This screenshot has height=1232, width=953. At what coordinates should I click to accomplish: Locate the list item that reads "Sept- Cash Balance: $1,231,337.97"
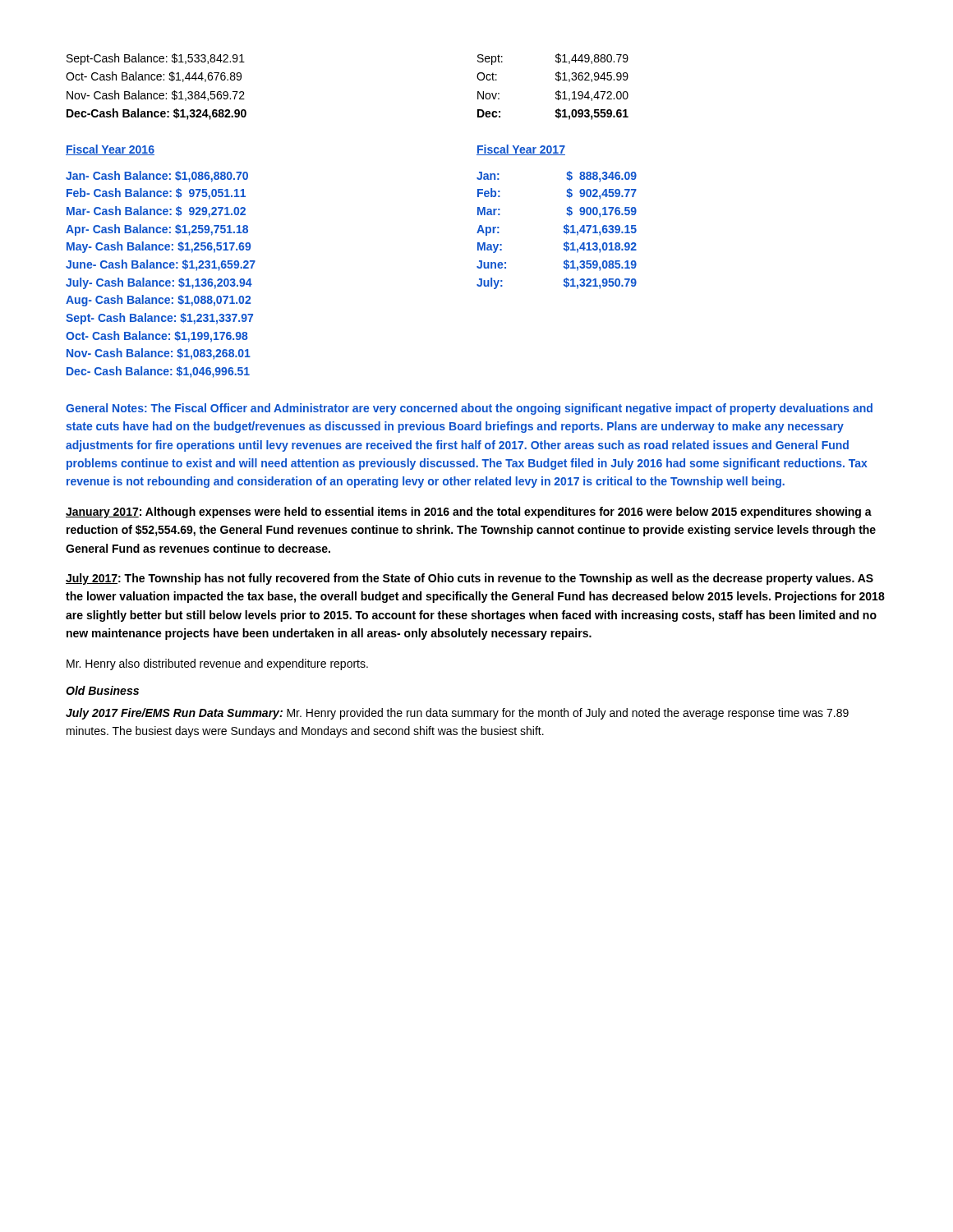click(160, 318)
